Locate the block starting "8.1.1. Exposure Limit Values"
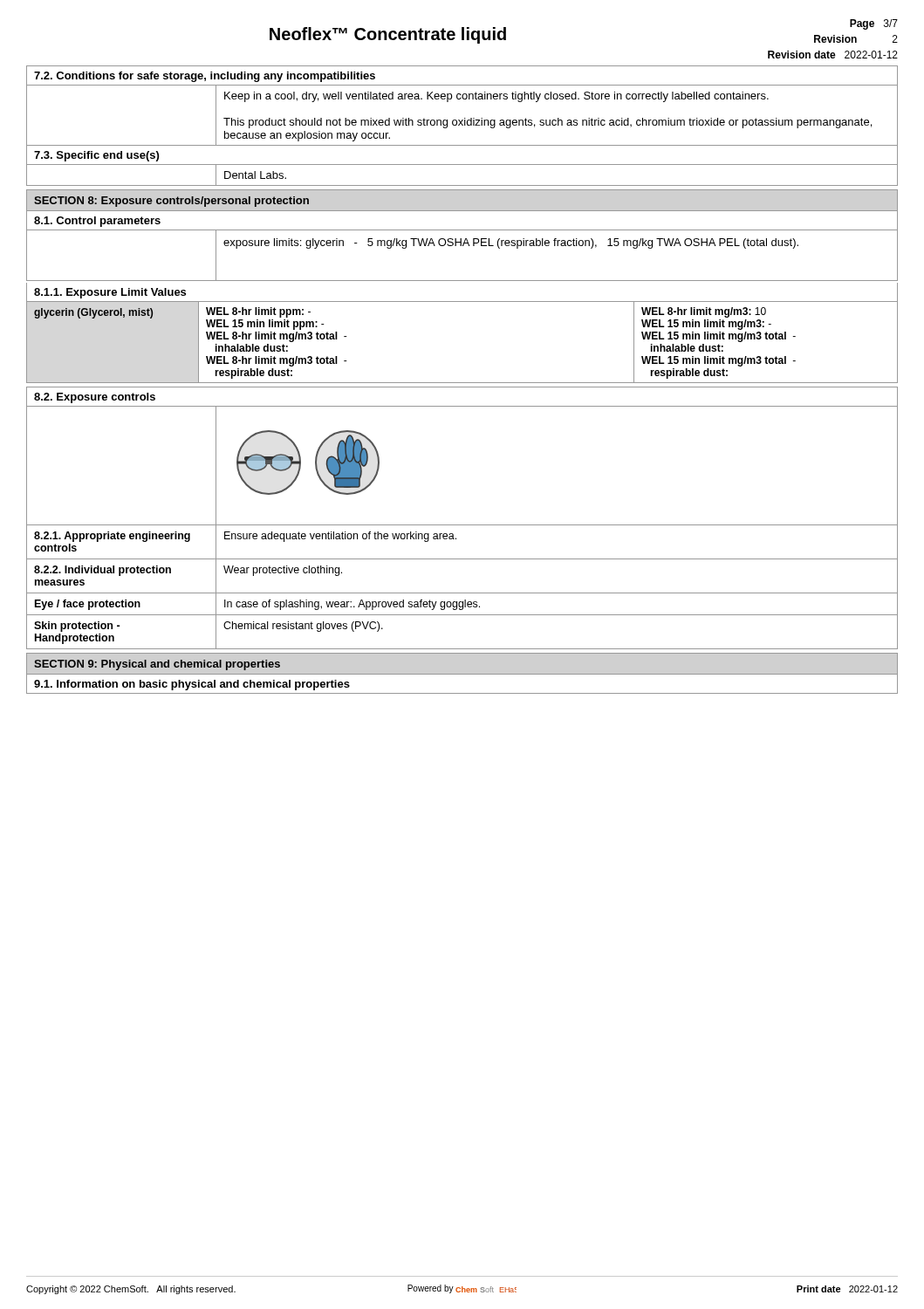 click(462, 292)
